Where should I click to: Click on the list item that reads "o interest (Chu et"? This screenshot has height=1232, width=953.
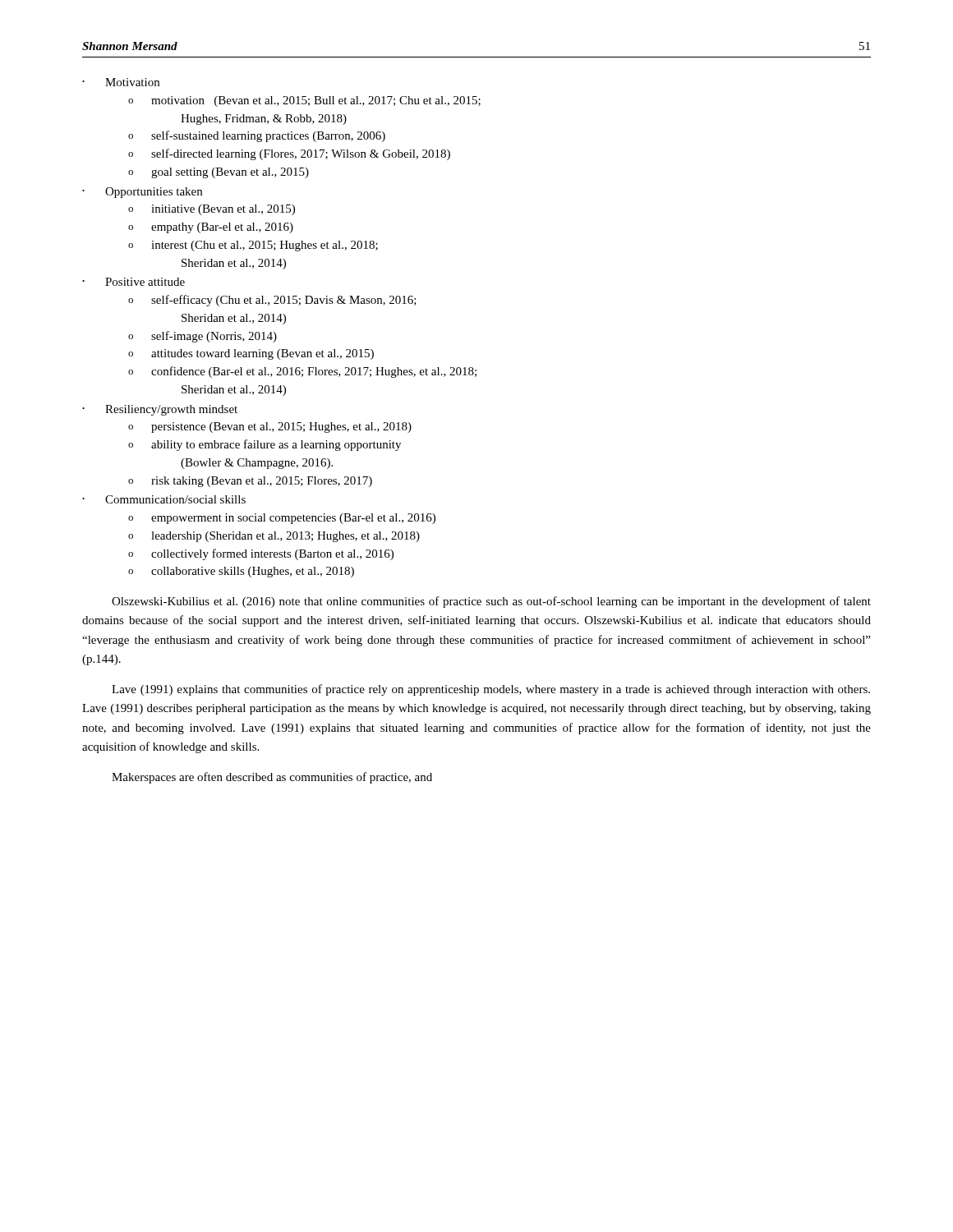pyautogui.click(x=253, y=246)
